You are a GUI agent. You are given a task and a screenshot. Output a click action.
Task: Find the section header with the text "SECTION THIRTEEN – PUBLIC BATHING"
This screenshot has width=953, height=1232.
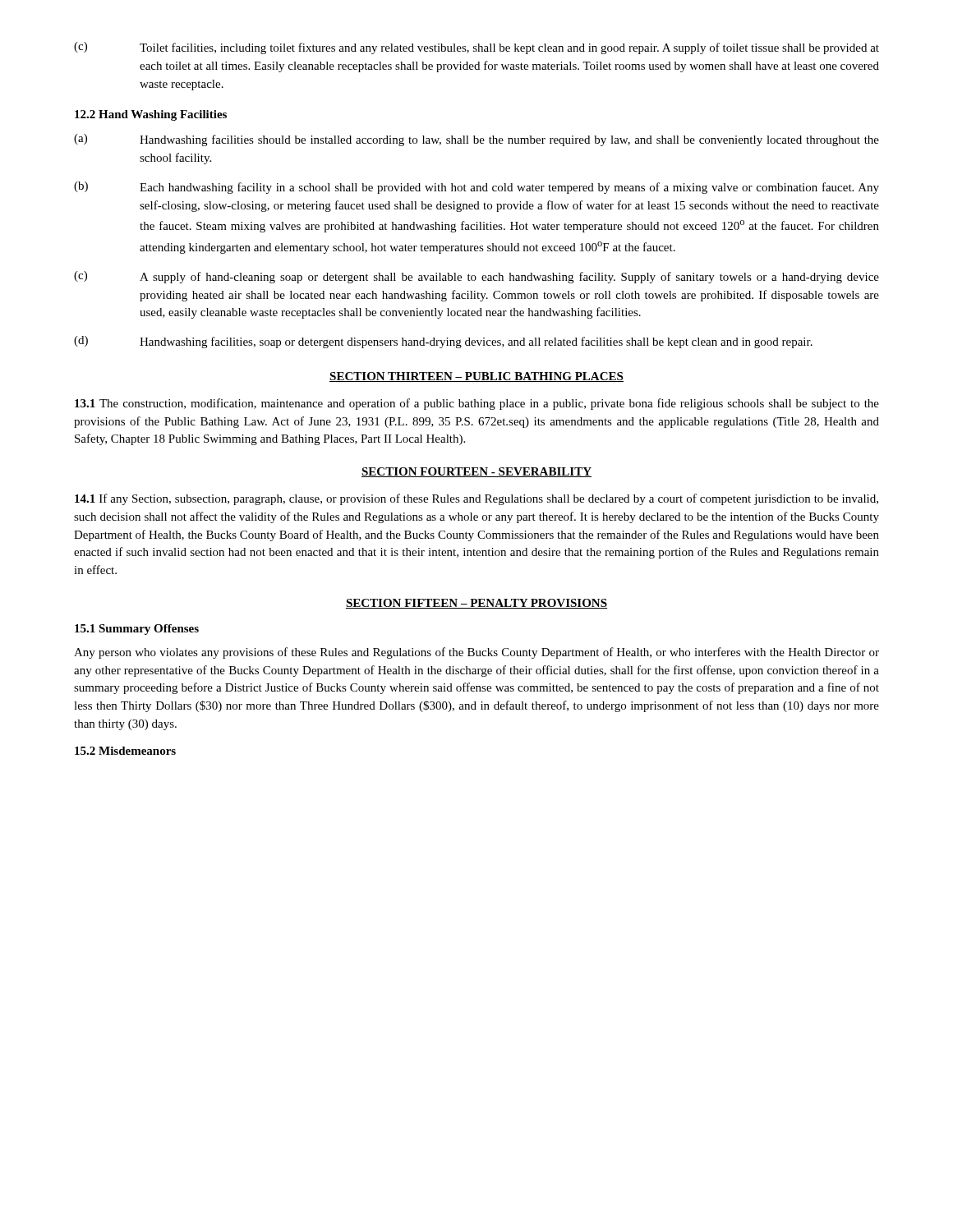coord(476,376)
